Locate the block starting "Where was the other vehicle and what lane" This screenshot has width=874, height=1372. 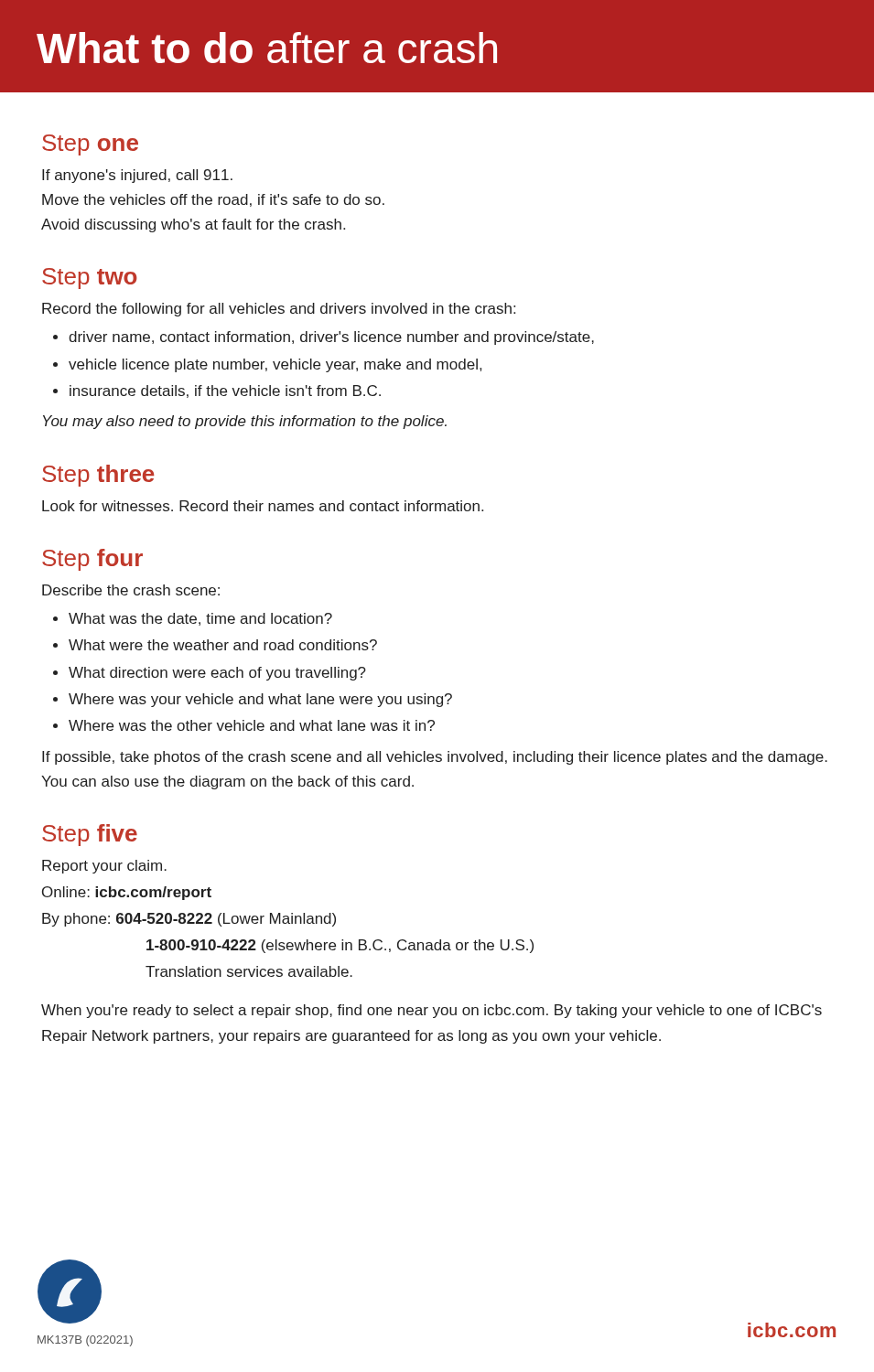coord(252,726)
